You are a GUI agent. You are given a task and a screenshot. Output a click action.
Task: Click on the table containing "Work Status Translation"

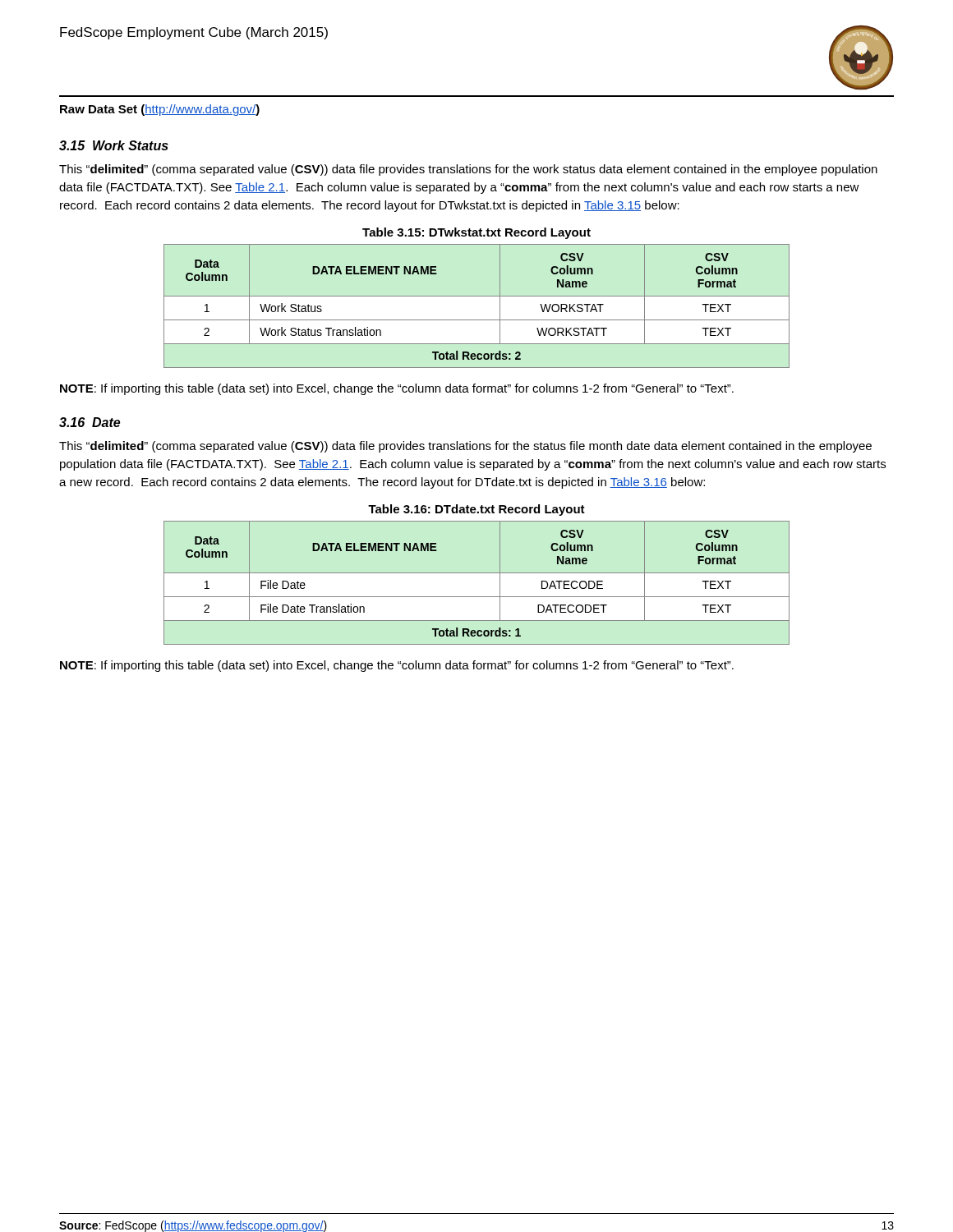pyautogui.click(x=476, y=306)
